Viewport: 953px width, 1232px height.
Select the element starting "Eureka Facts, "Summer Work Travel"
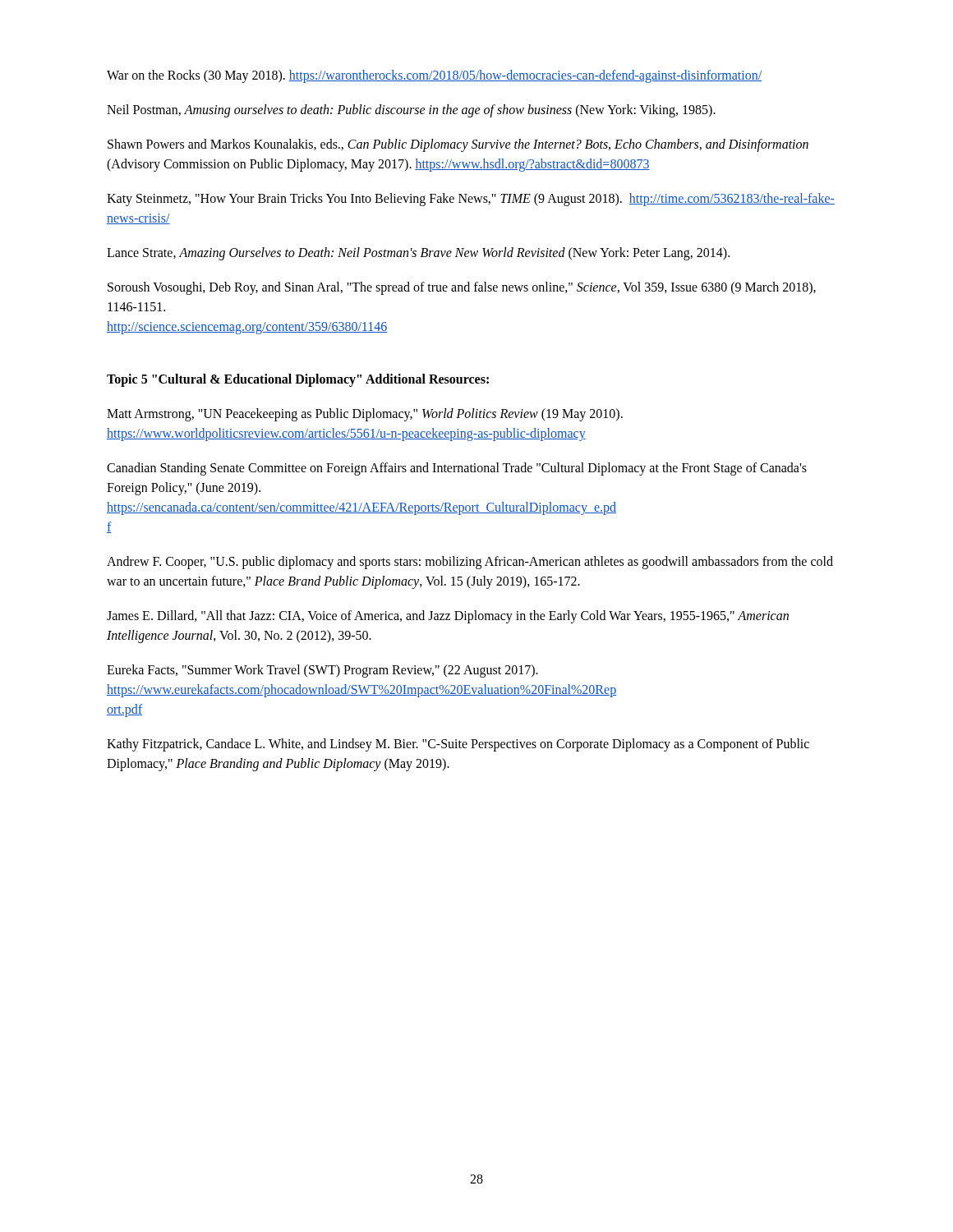pyautogui.click(x=362, y=689)
